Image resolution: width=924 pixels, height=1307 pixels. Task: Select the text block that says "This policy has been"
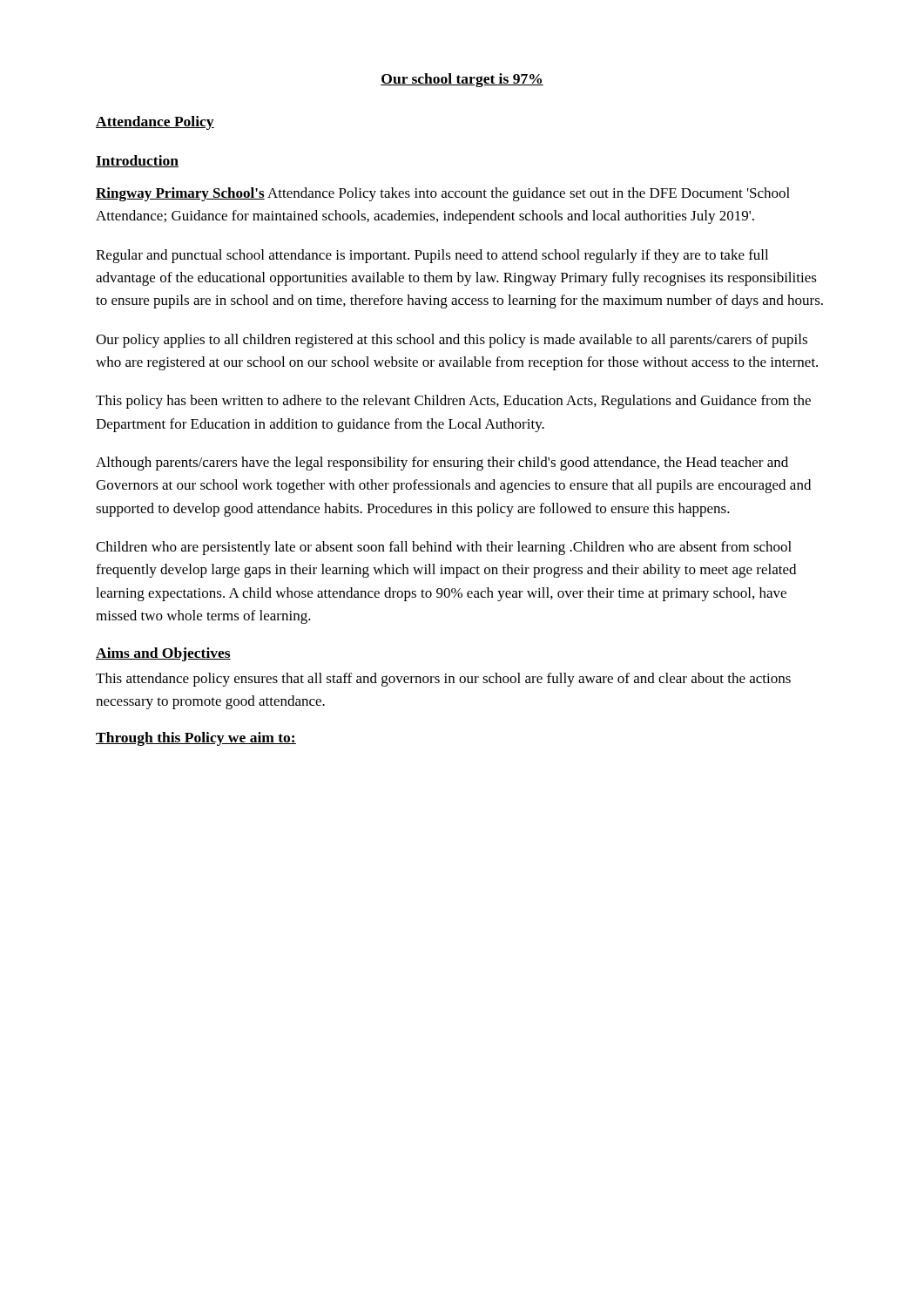(x=453, y=412)
